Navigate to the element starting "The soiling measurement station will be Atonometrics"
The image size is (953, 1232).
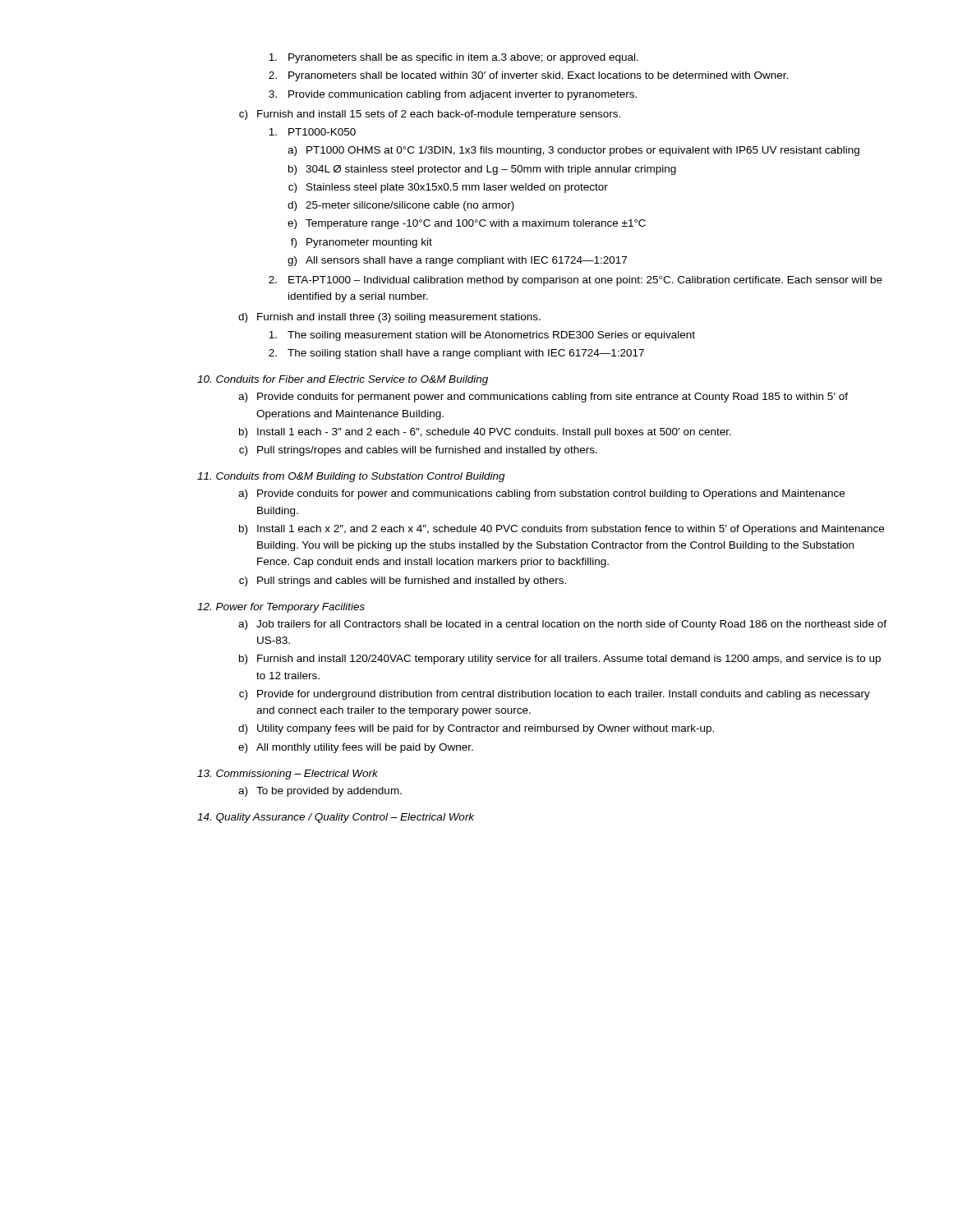point(567,335)
